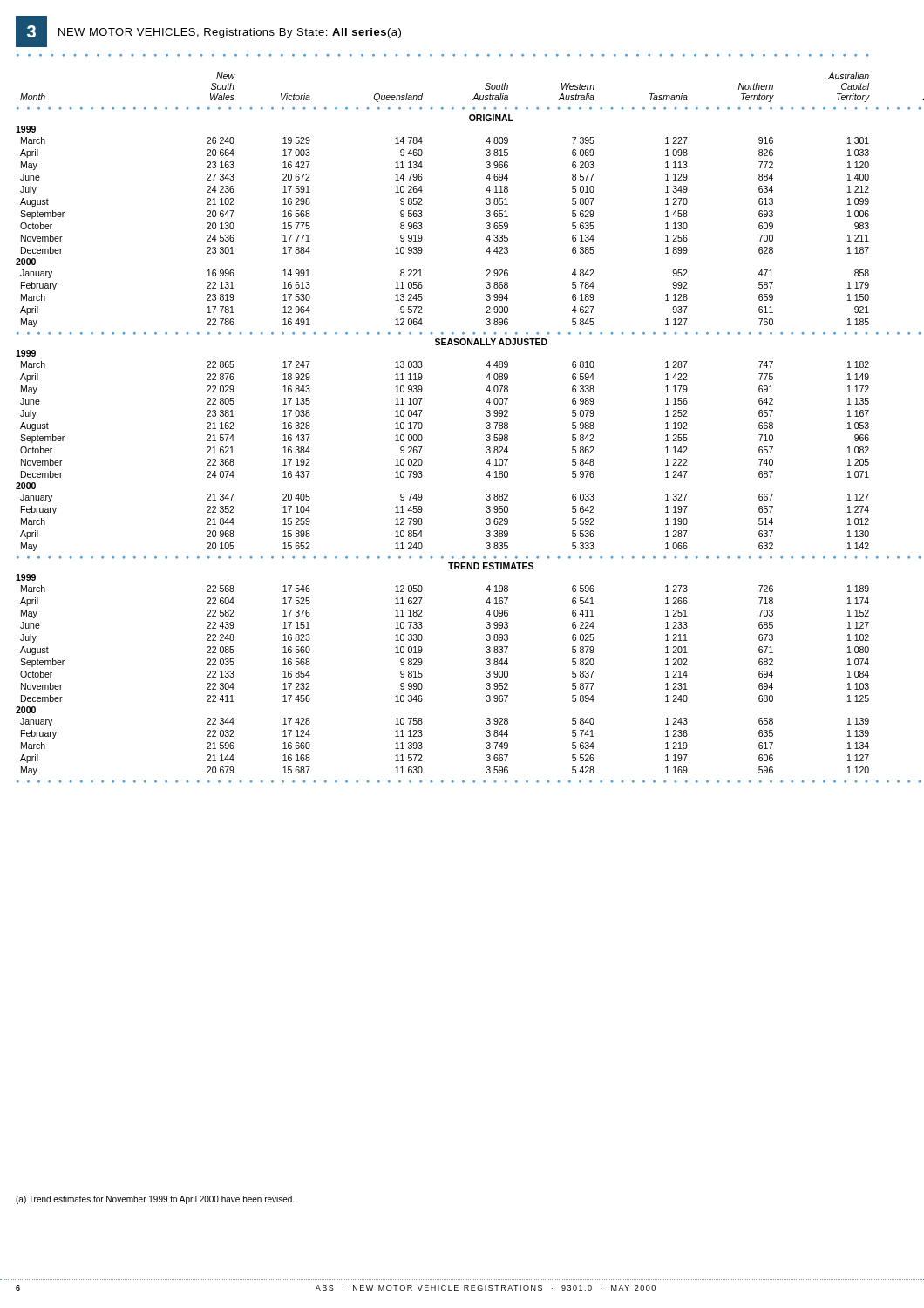Point to the block beginning "(a) Trend estimates for"
This screenshot has height=1308, width=924.
tap(155, 1199)
